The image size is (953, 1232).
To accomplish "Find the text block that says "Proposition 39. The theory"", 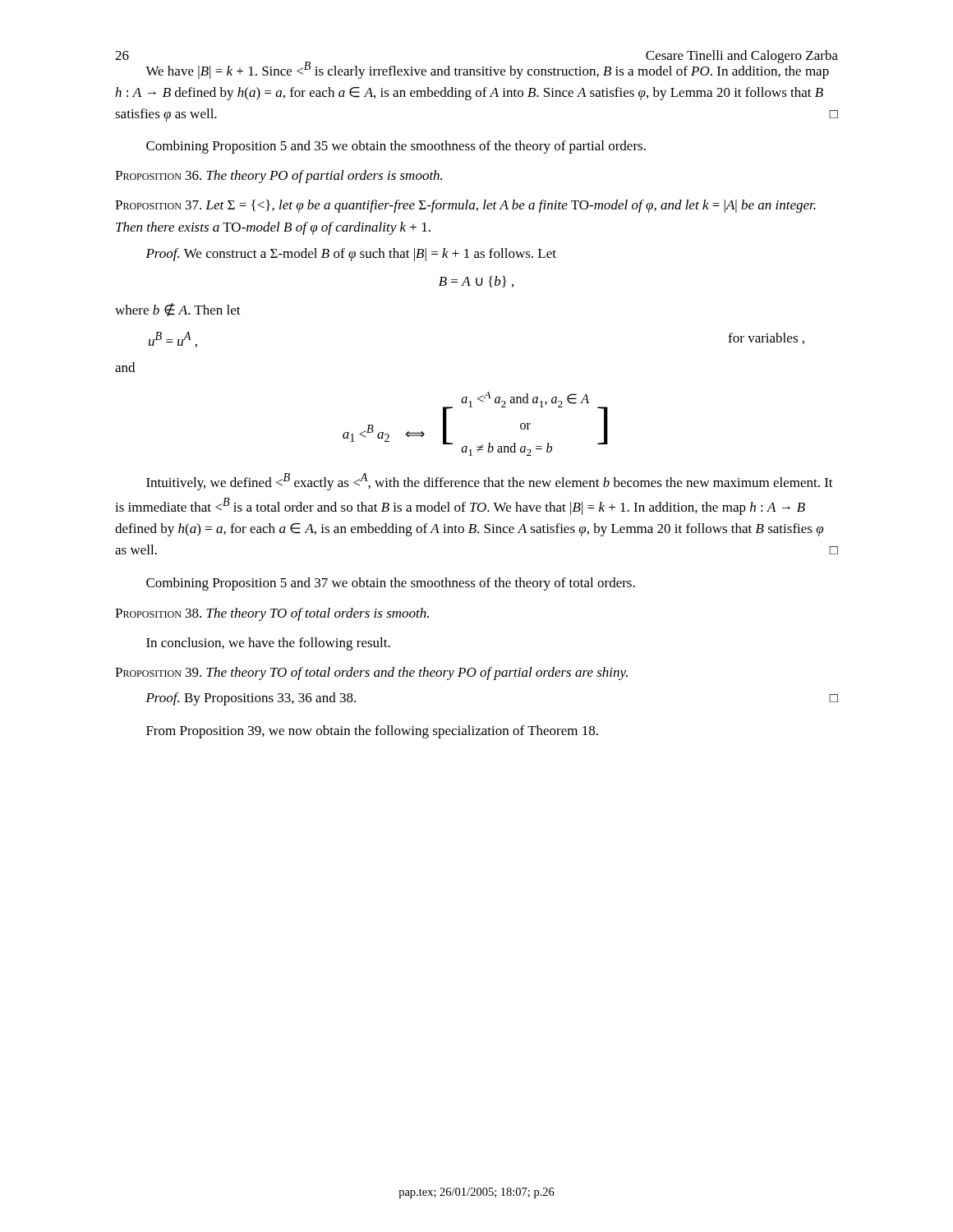I will pos(476,685).
